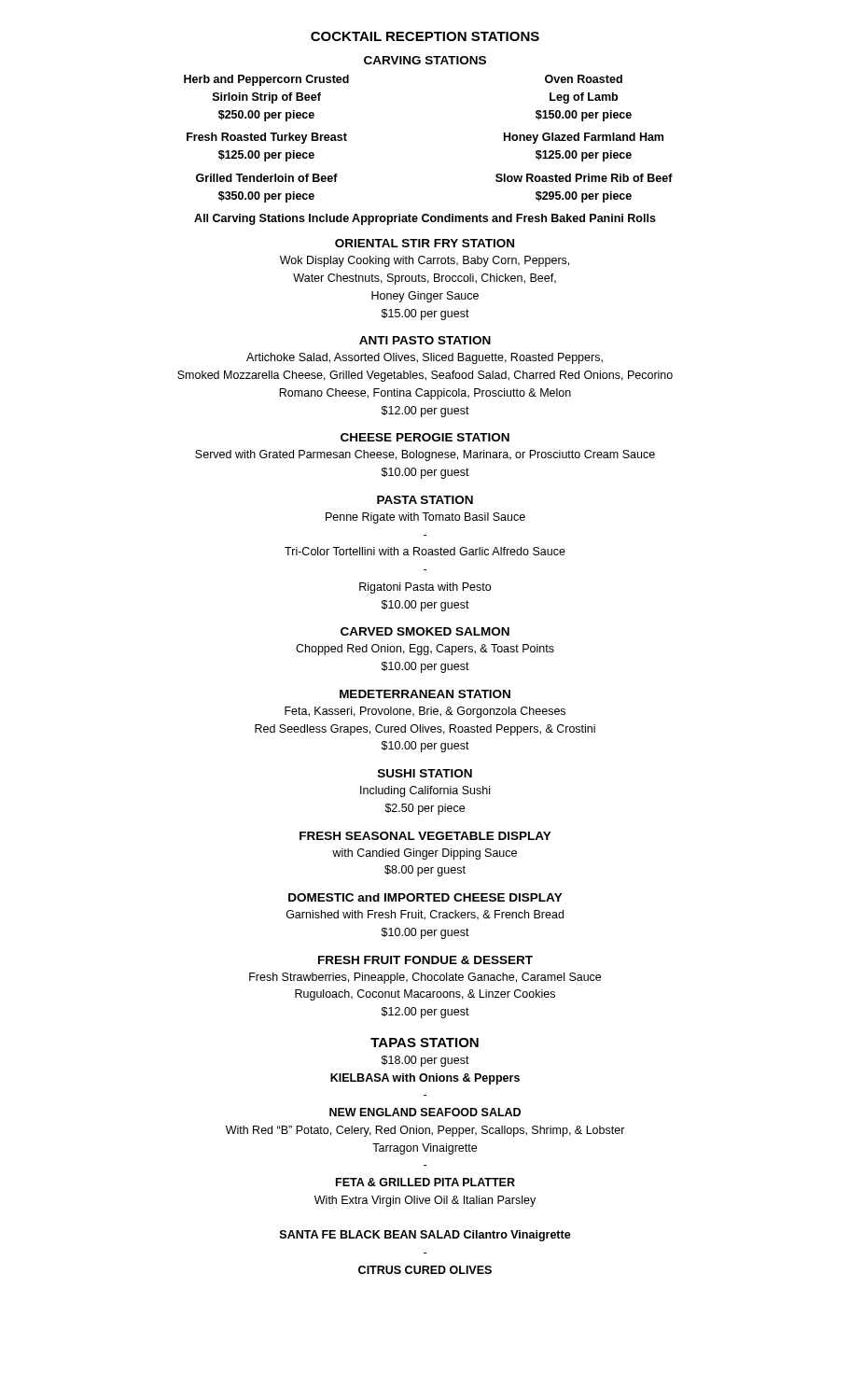Select the section header that says "ANTI PASTO STATION"
Viewport: 850px width, 1400px height.
[425, 340]
